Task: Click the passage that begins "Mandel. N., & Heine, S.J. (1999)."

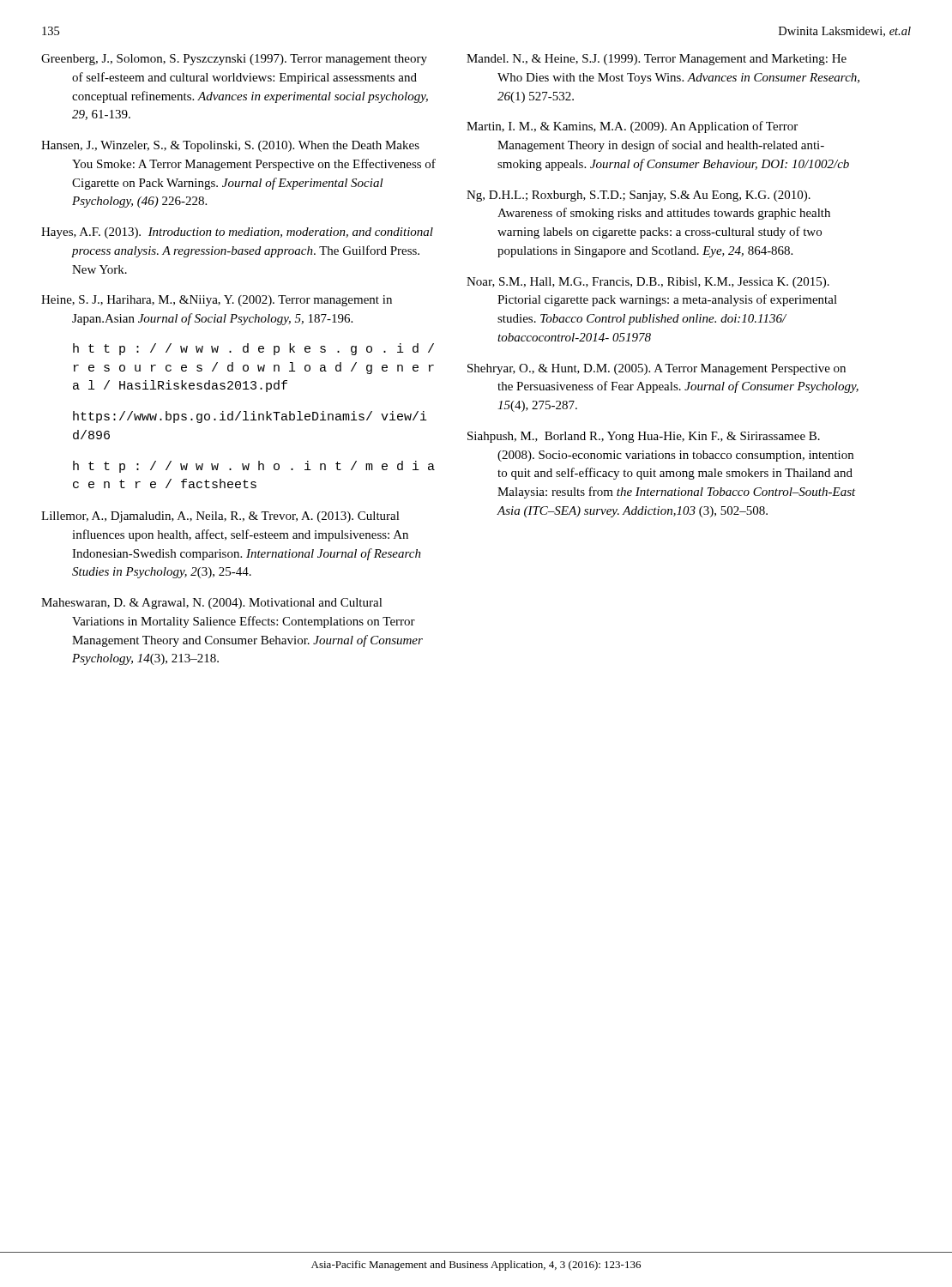Action: tap(663, 77)
